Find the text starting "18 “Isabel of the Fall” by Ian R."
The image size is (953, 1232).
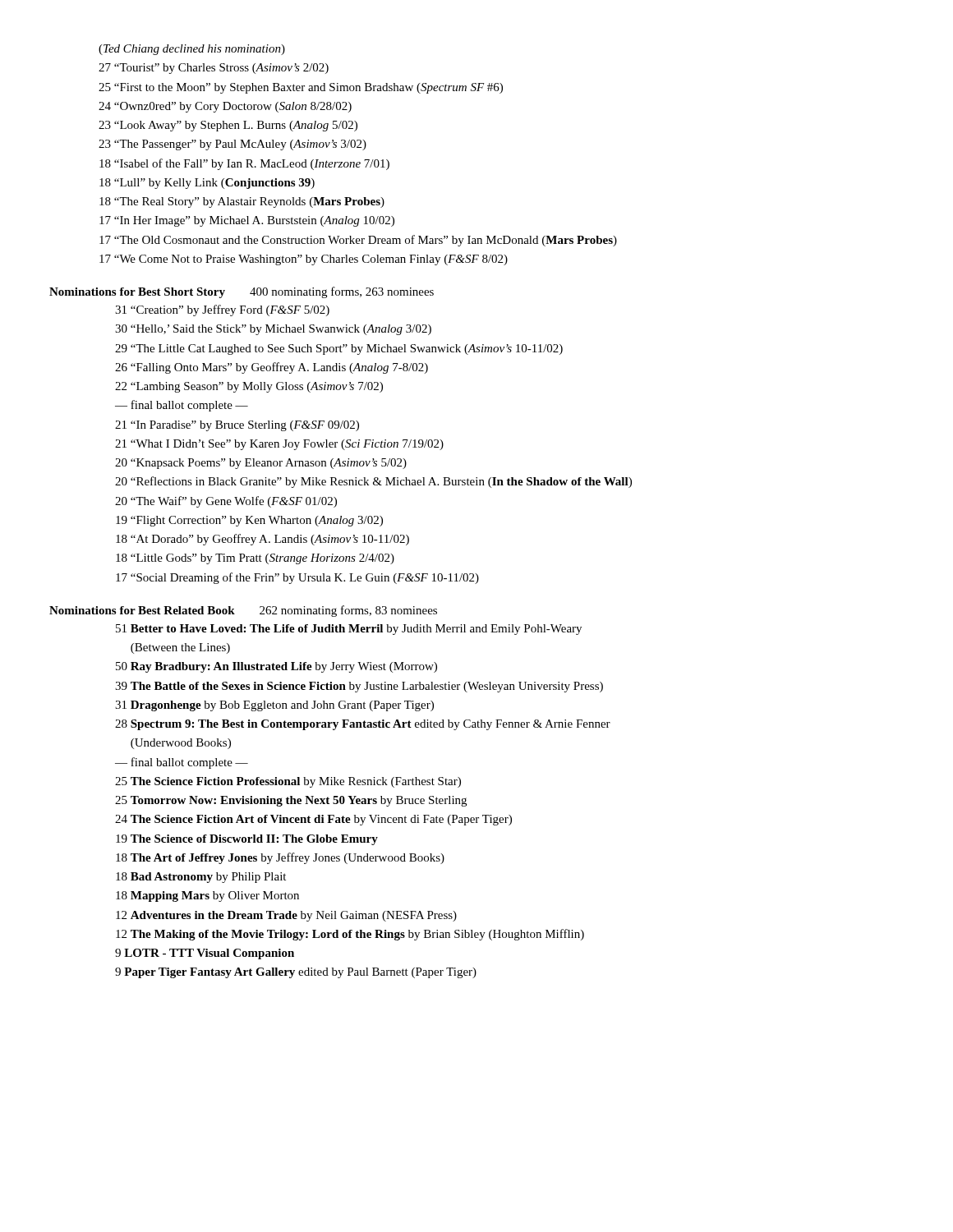[x=244, y=163]
